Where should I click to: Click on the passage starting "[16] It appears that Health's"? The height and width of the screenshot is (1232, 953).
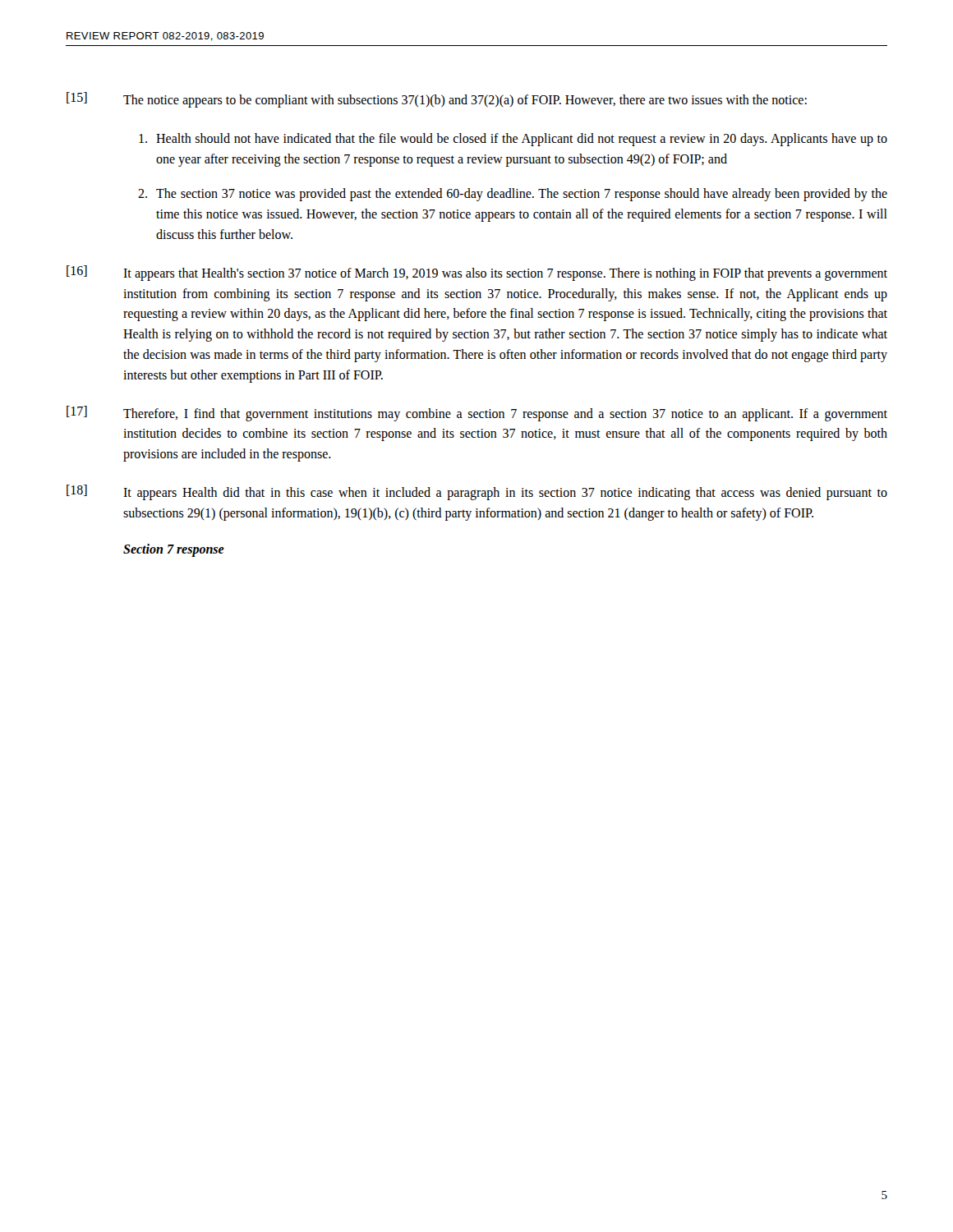click(x=476, y=325)
